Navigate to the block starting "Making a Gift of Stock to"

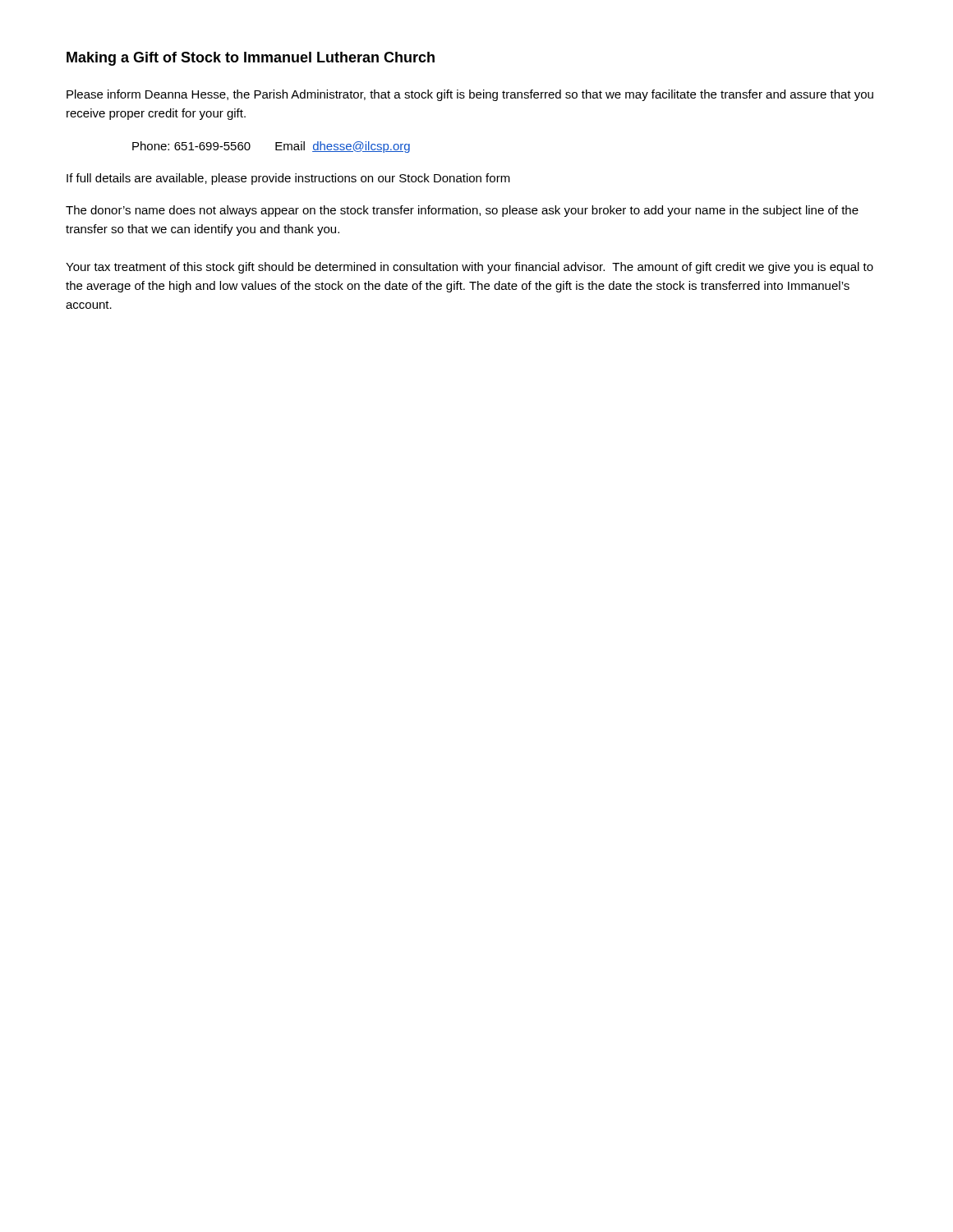click(251, 57)
